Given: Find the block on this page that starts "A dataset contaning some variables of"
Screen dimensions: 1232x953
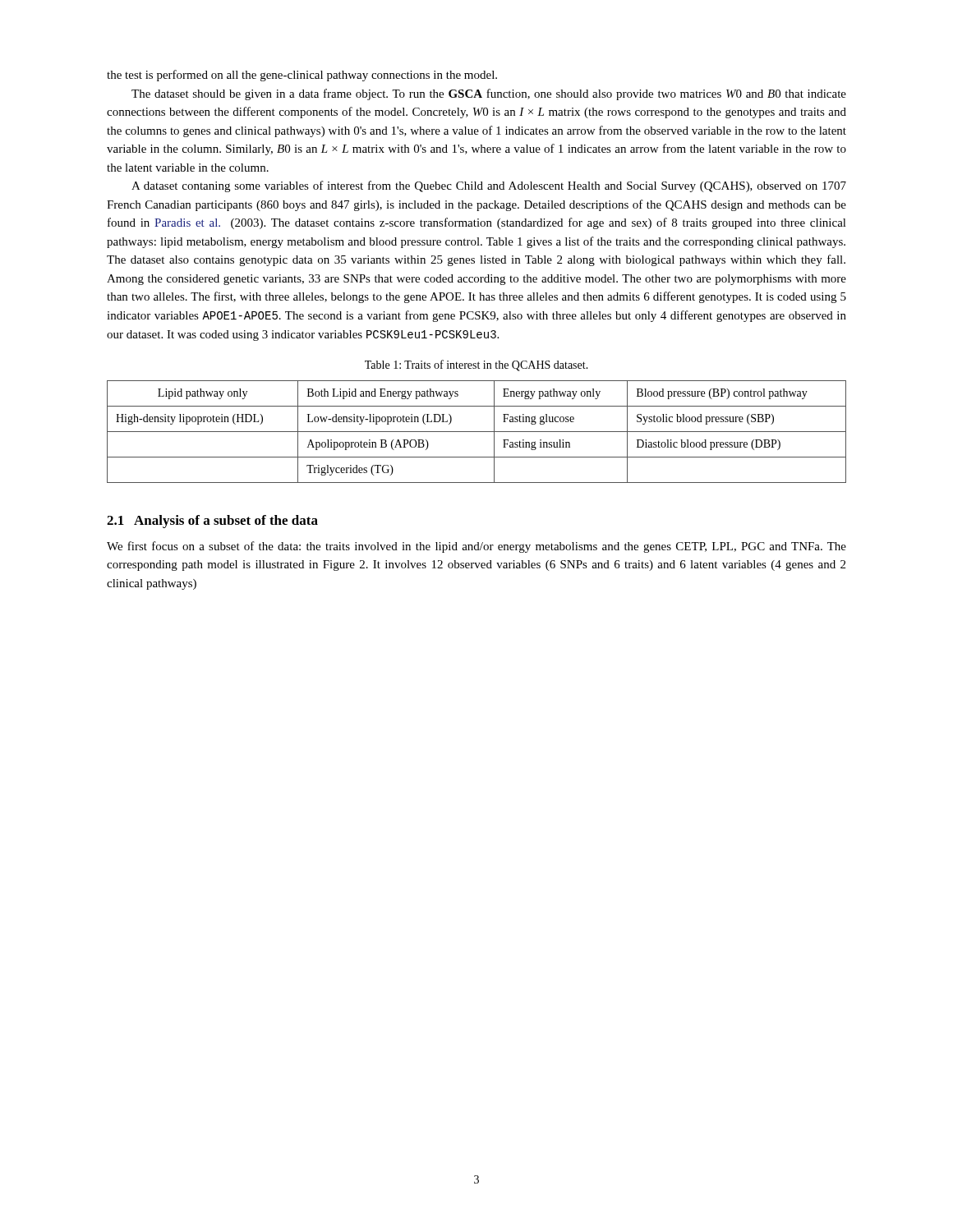Looking at the screenshot, I should (x=476, y=260).
